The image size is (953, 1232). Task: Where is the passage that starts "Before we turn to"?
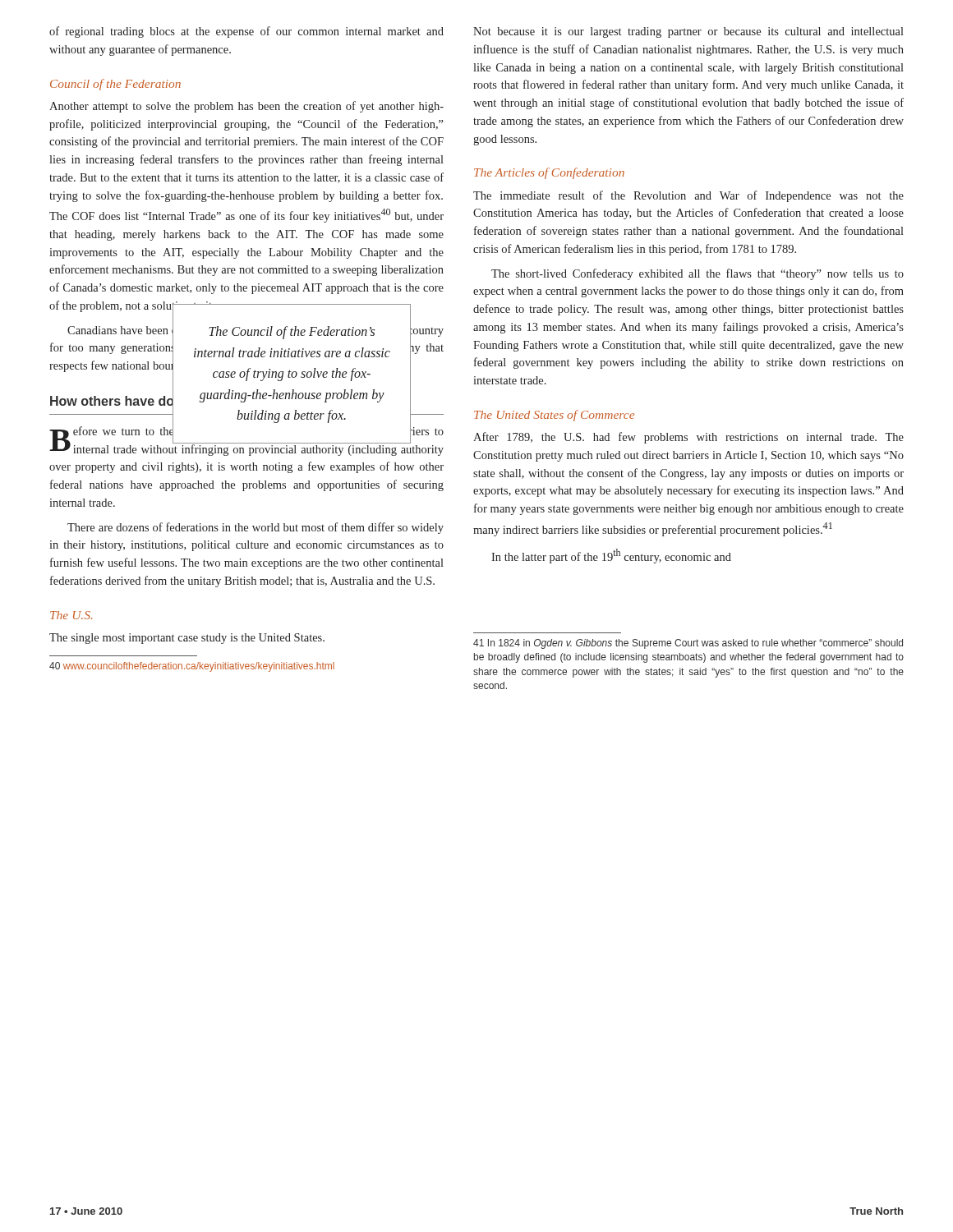click(x=246, y=467)
